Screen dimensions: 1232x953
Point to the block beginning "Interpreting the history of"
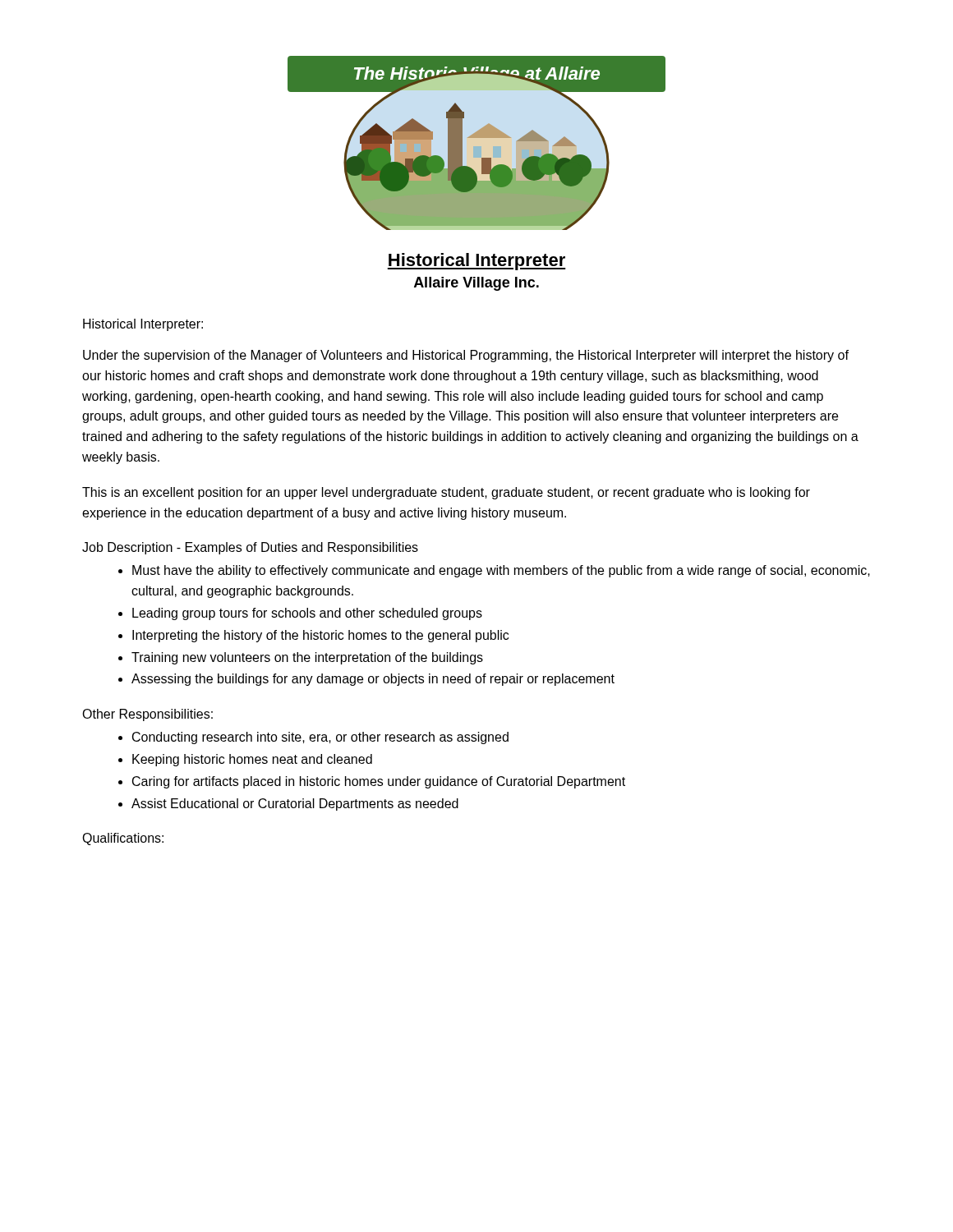pyautogui.click(x=320, y=635)
